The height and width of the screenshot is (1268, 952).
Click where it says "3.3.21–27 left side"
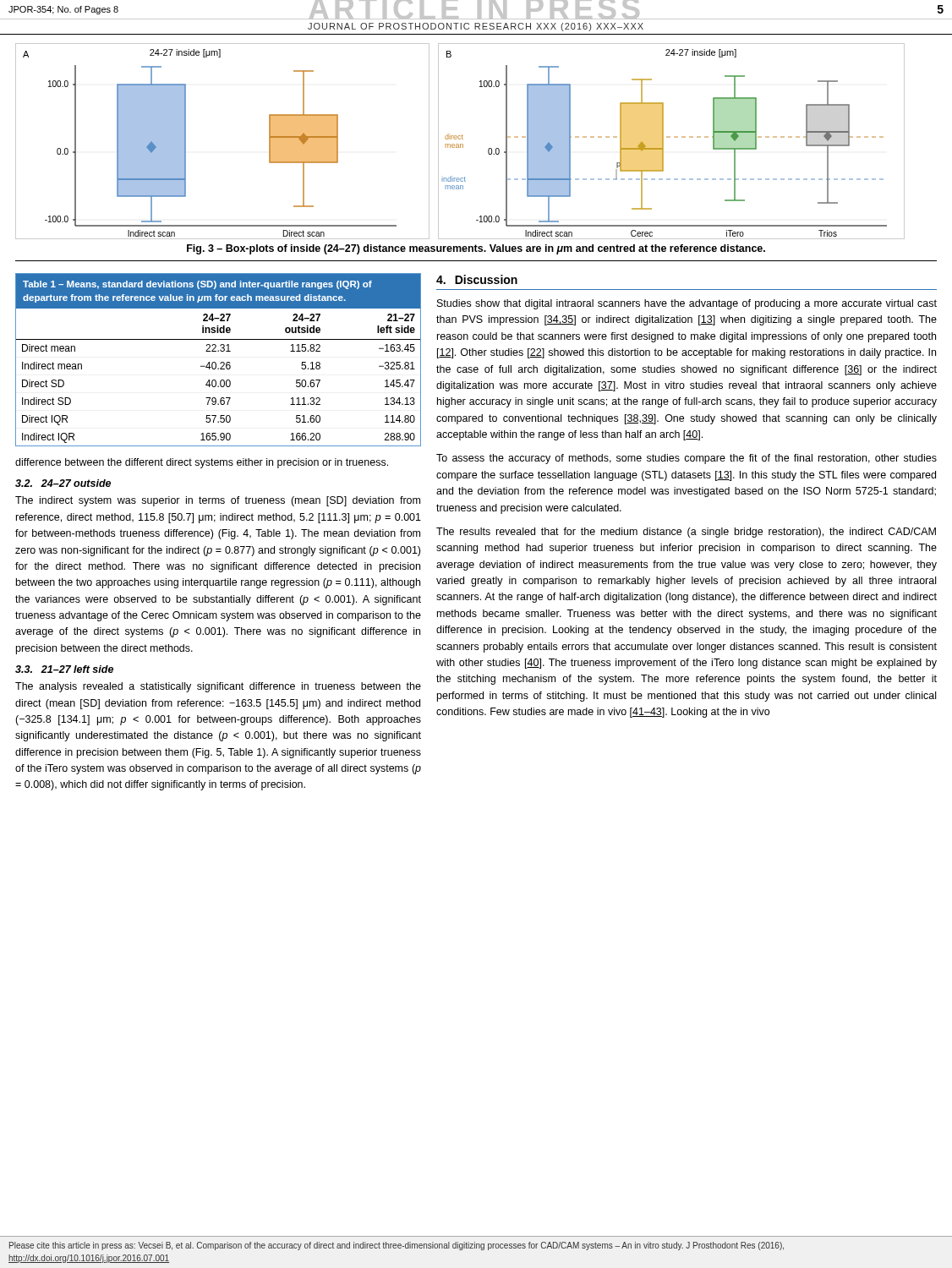pyautogui.click(x=64, y=670)
